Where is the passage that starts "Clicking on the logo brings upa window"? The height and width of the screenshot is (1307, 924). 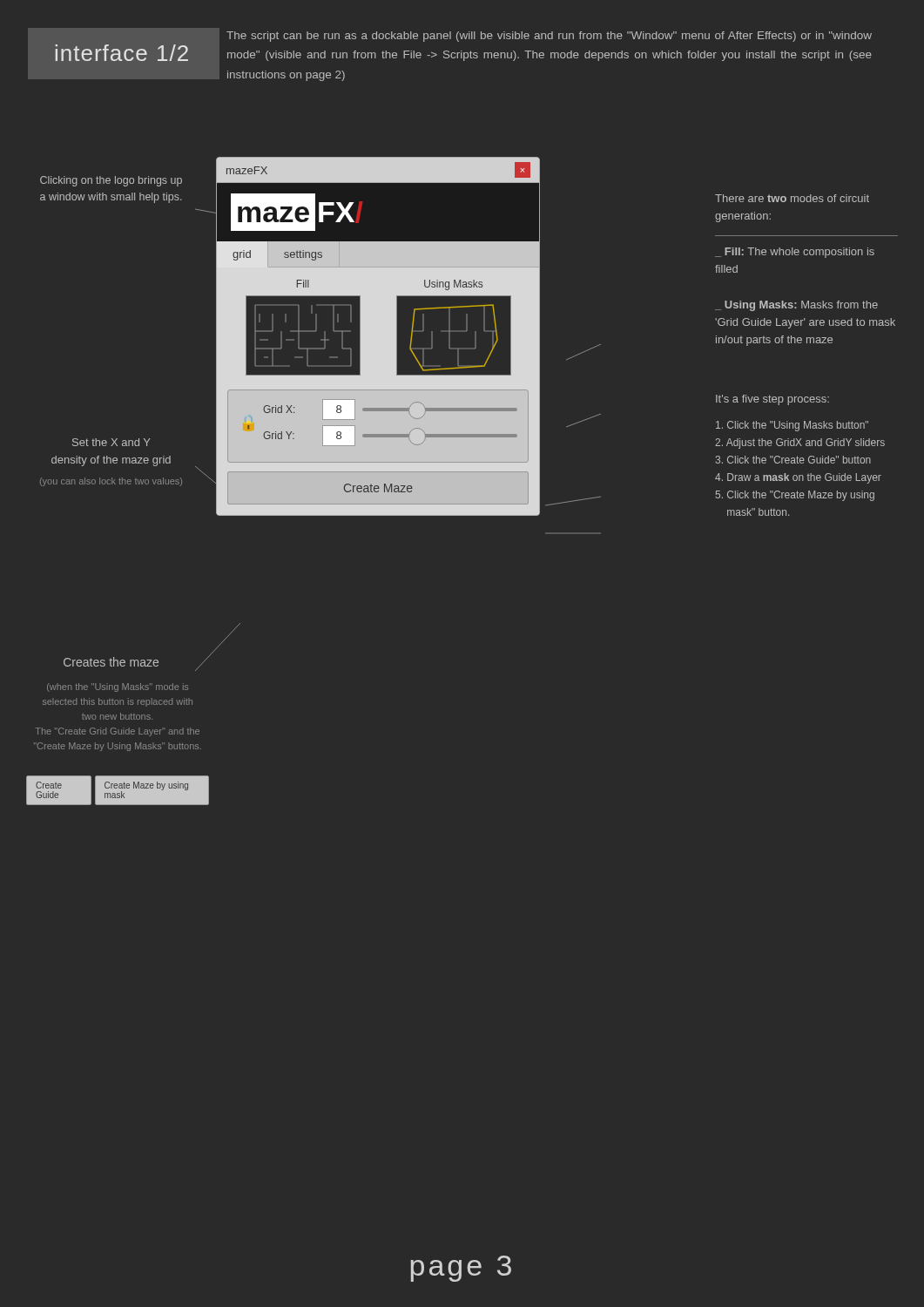[111, 189]
